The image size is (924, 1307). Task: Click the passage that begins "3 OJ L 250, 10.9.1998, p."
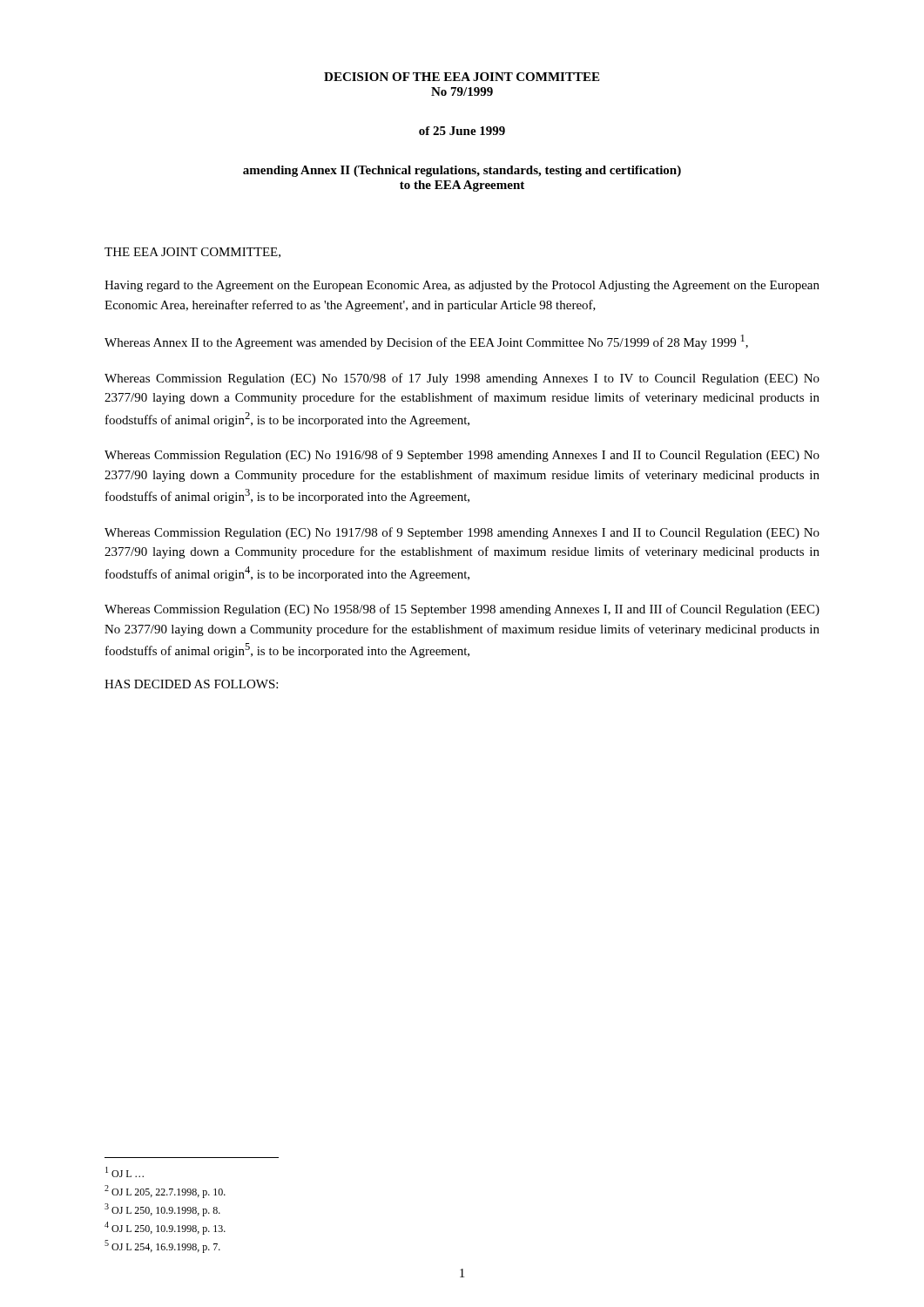point(163,1209)
